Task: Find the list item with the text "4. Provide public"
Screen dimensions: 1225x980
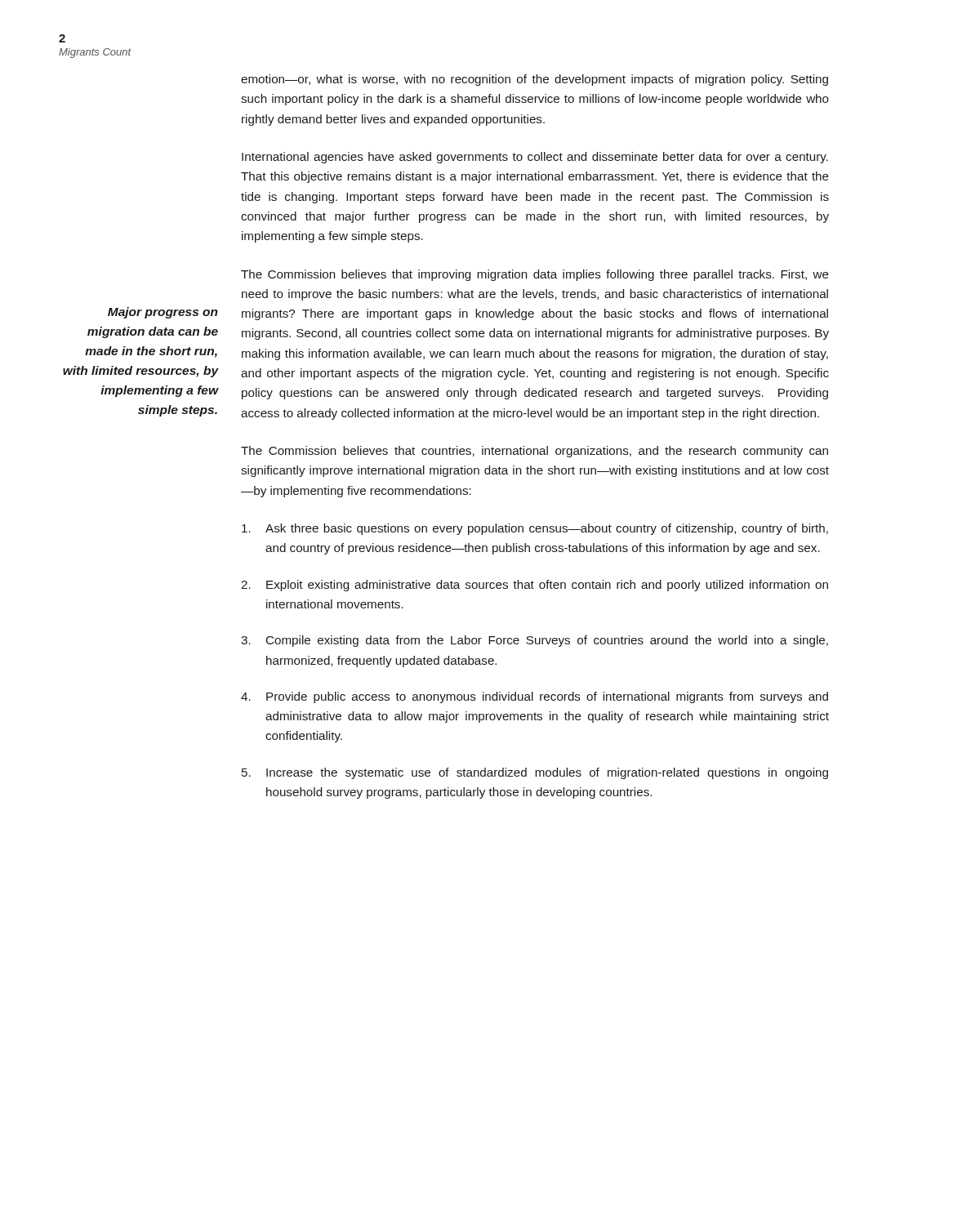Action: pos(535,716)
